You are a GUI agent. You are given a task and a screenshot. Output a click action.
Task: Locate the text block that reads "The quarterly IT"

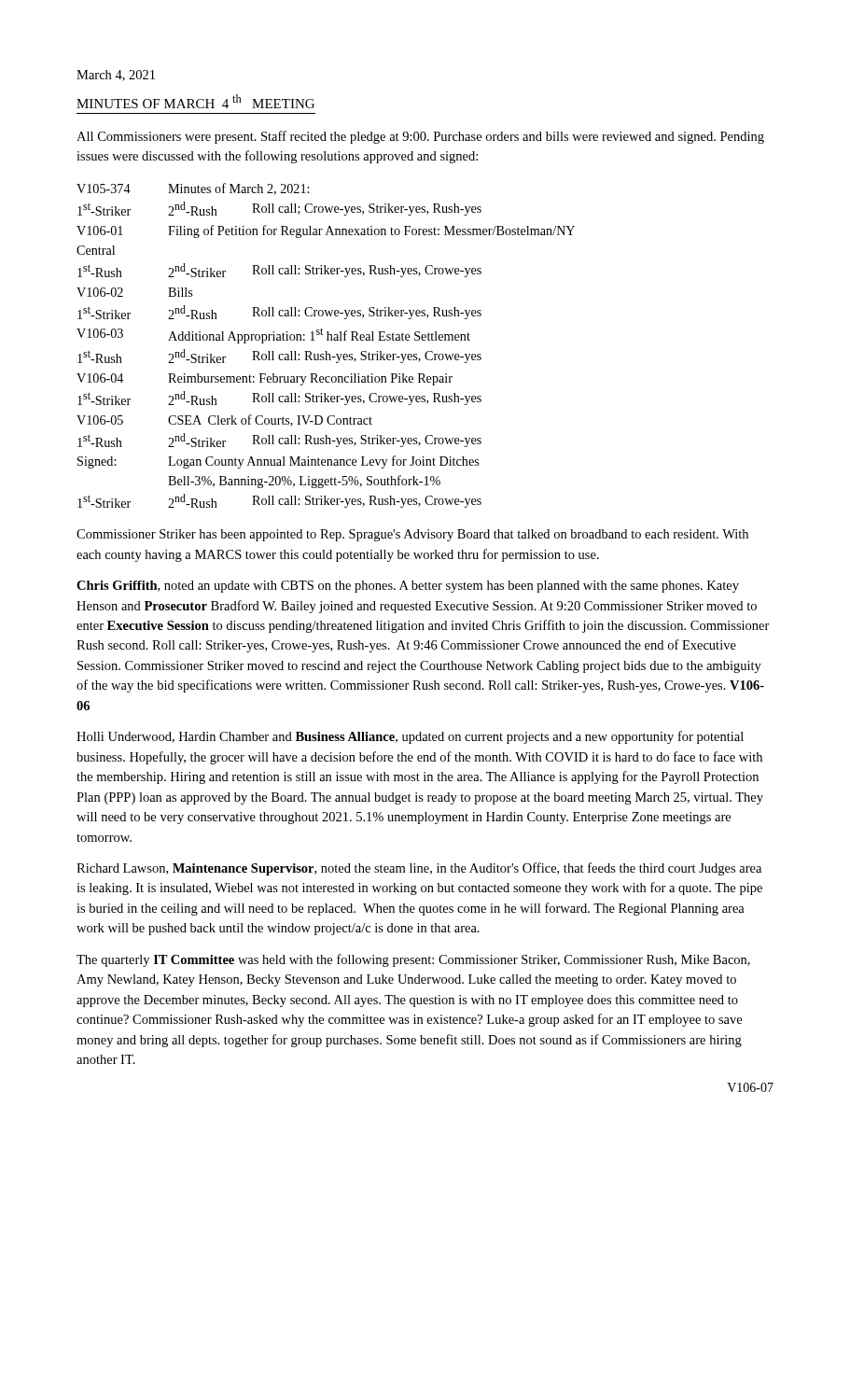(414, 1009)
